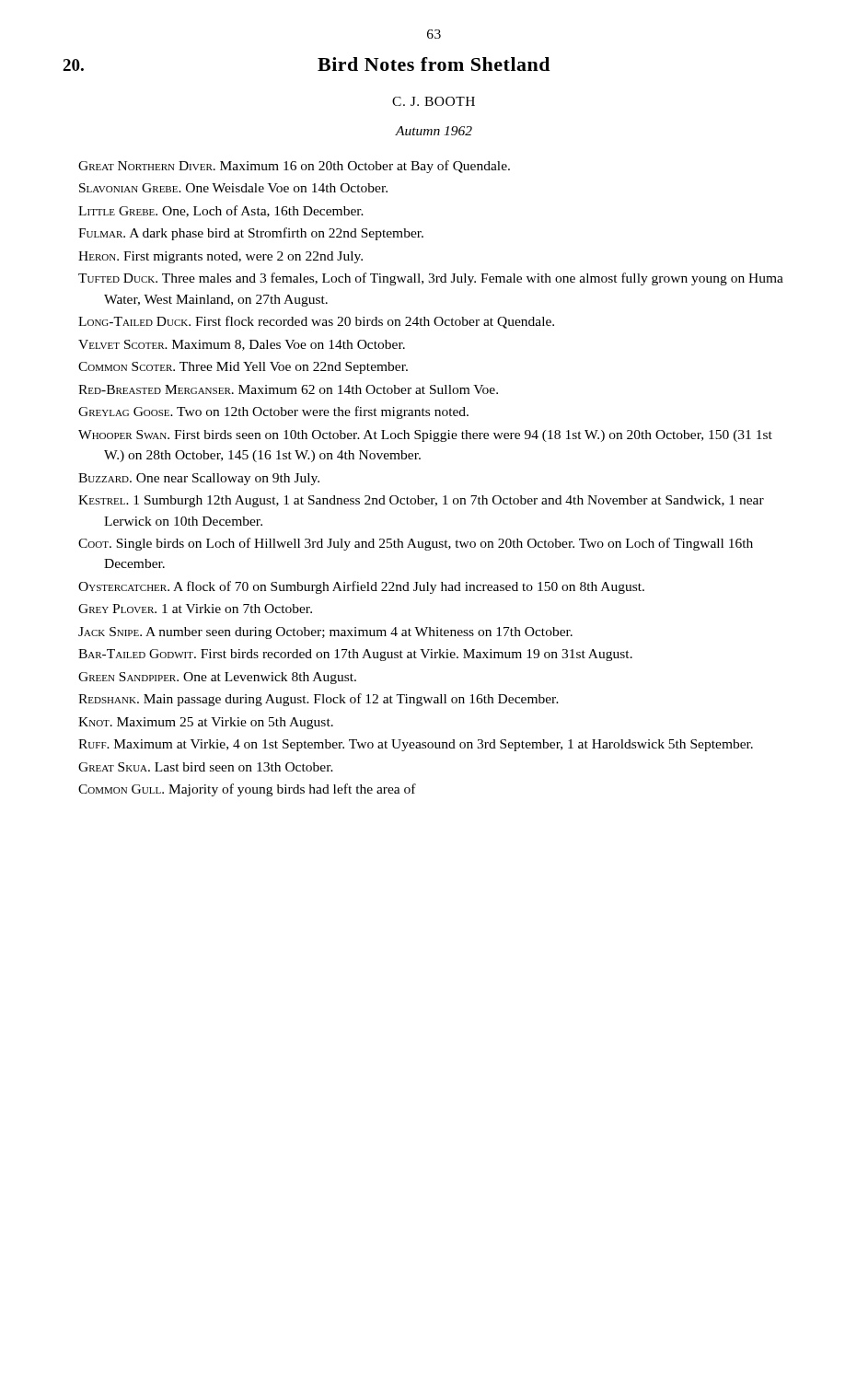
Task: Select the text starting "Buzzard. One near Scalloway"
Action: [x=199, y=477]
